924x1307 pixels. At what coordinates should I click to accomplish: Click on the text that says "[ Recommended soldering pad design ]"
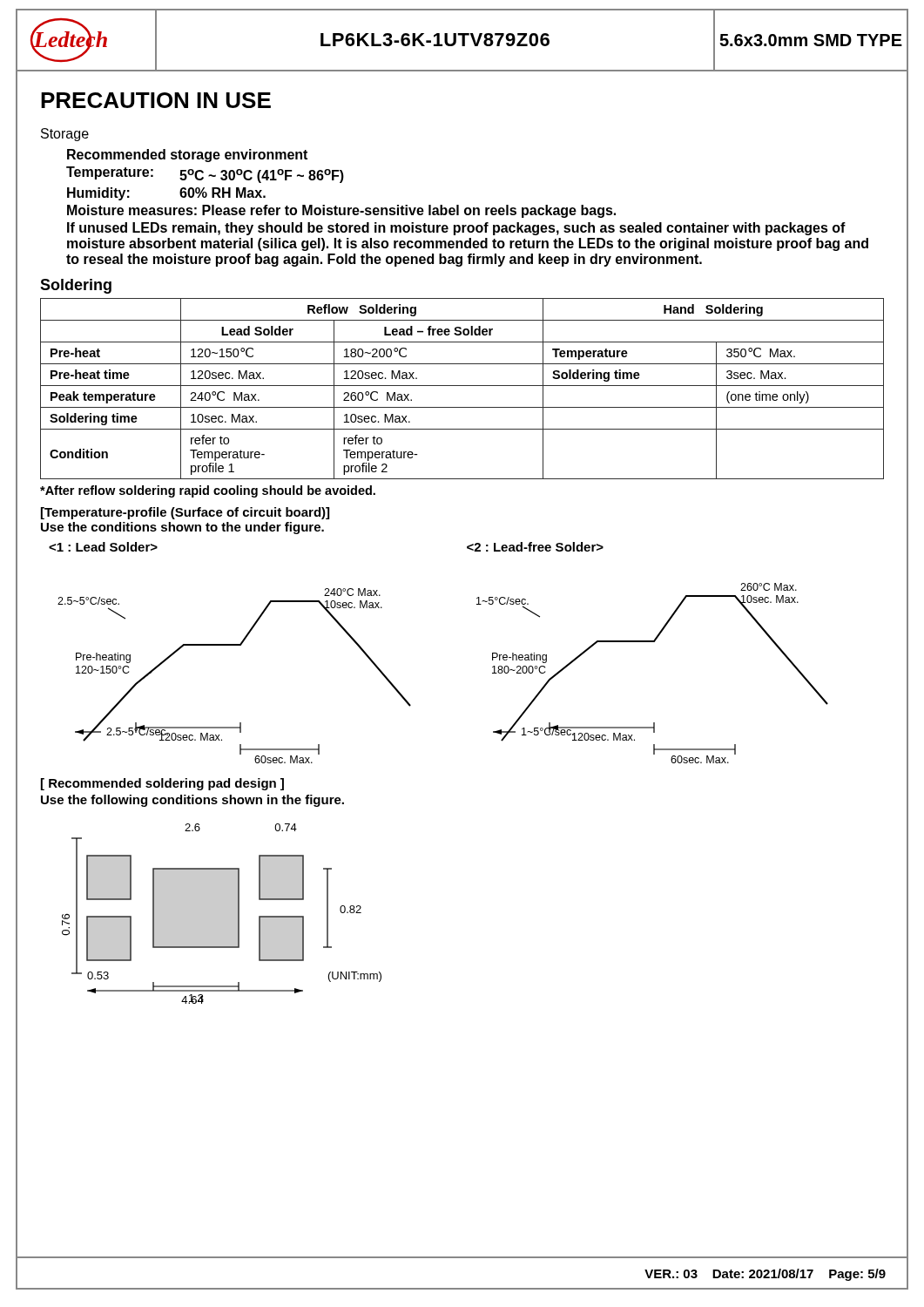tap(162, 783)
